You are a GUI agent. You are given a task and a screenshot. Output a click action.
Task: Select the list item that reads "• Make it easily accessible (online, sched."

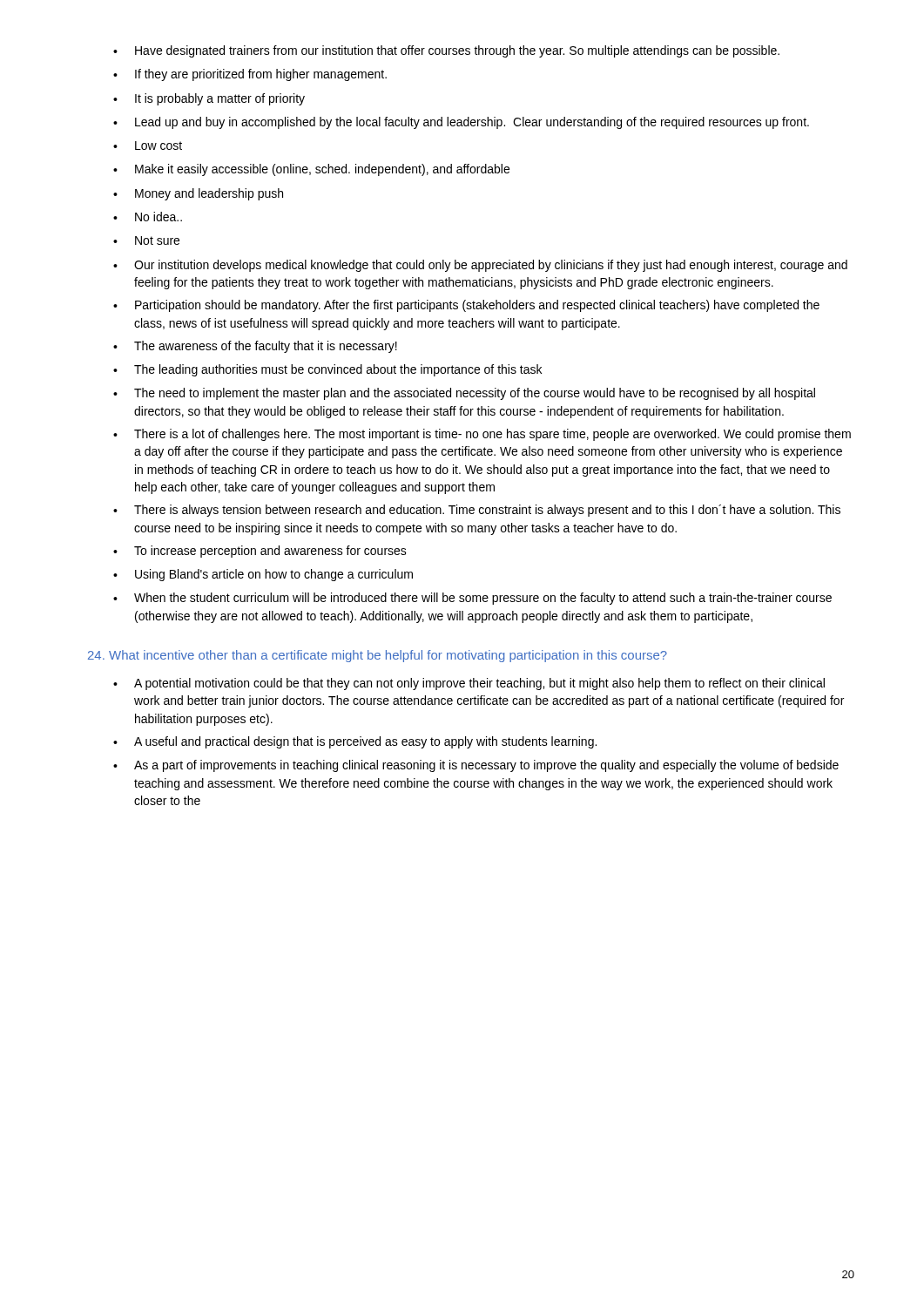pyautogui.click(x=483, y=170)
